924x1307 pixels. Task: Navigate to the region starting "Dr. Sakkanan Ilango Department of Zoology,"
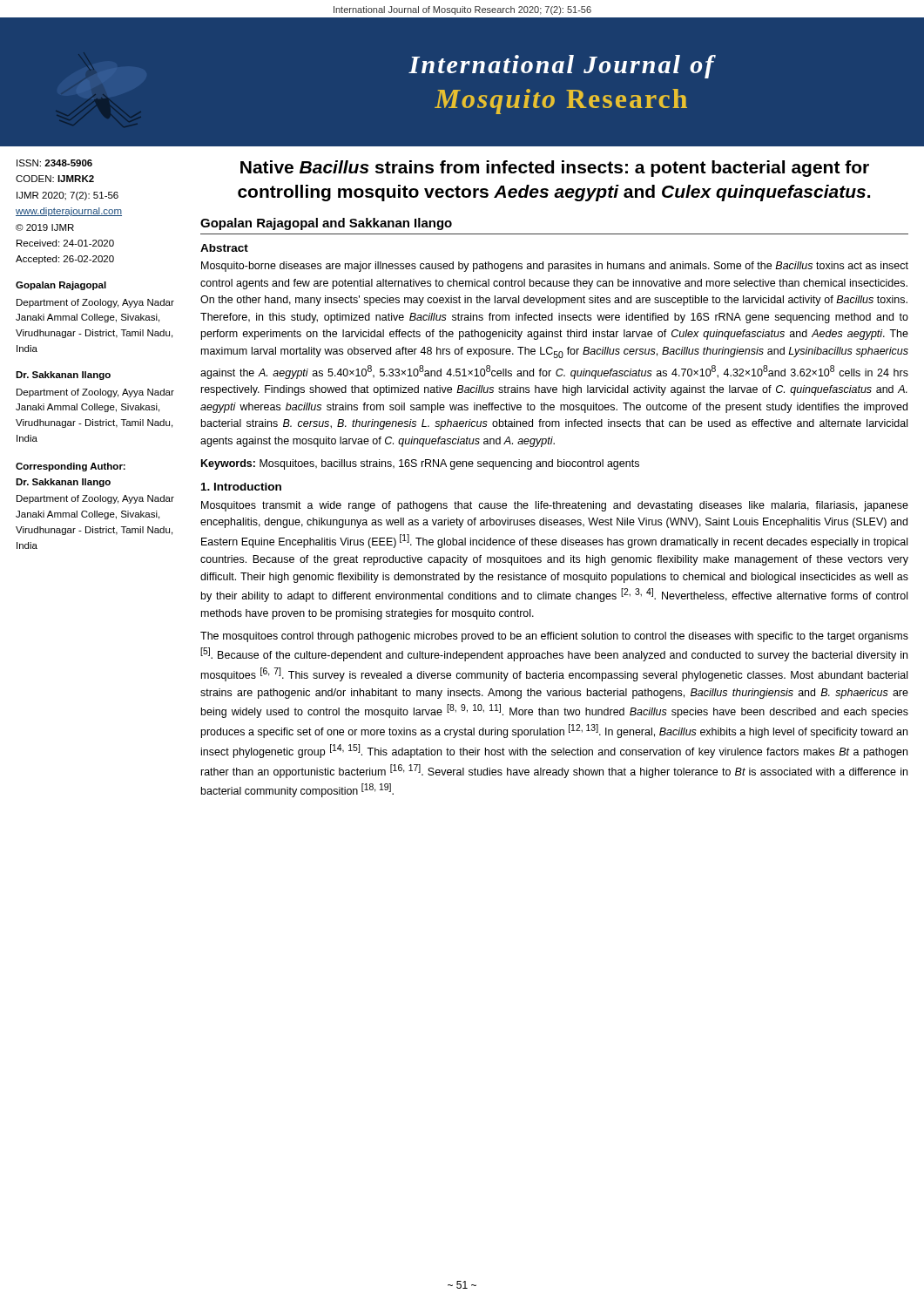click(x=99, y=406)
